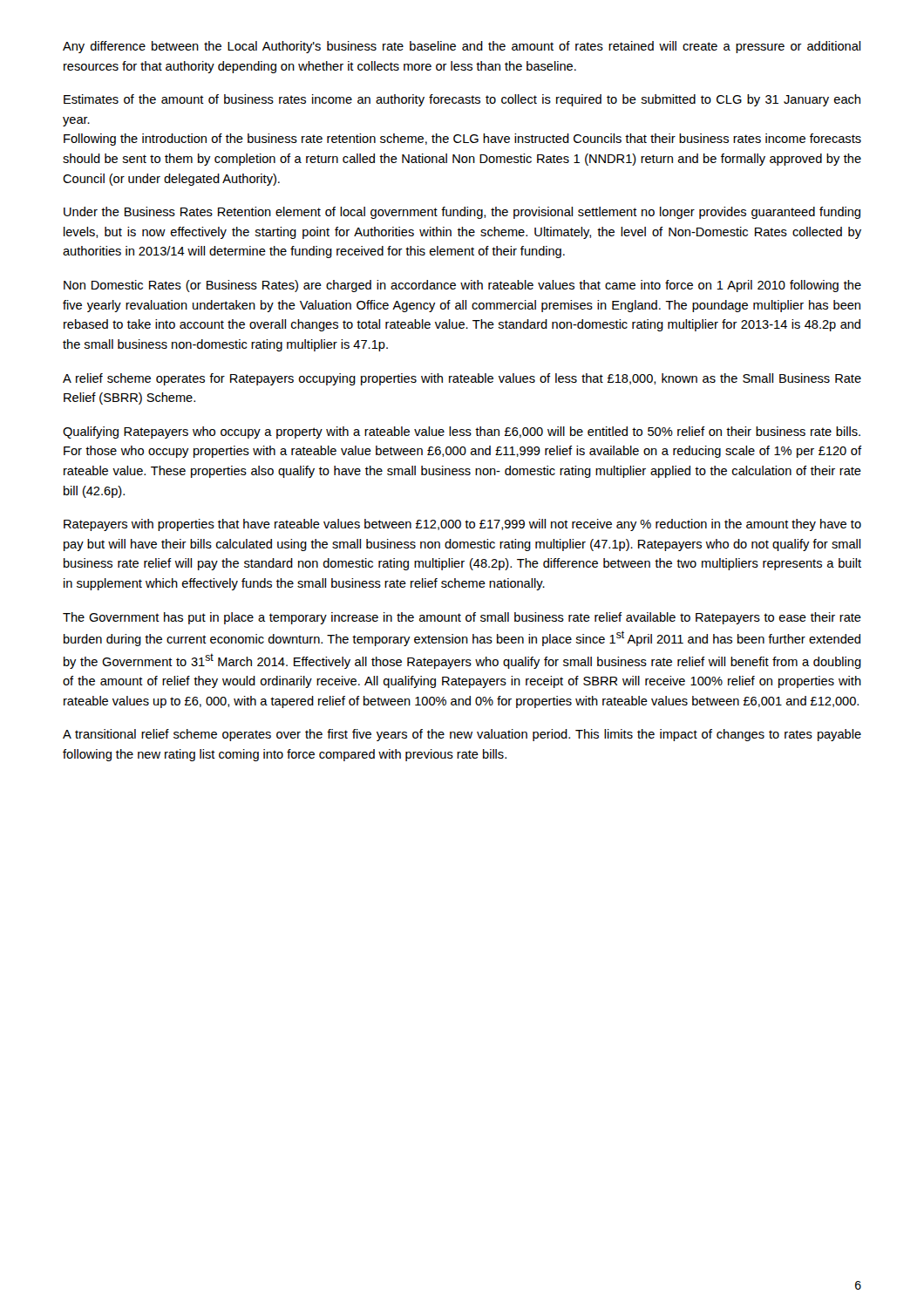Click on the text block that says "The Government has put in place a temporary"
The width and height of the screenshot is (924, 1308).
coord(462,659)
